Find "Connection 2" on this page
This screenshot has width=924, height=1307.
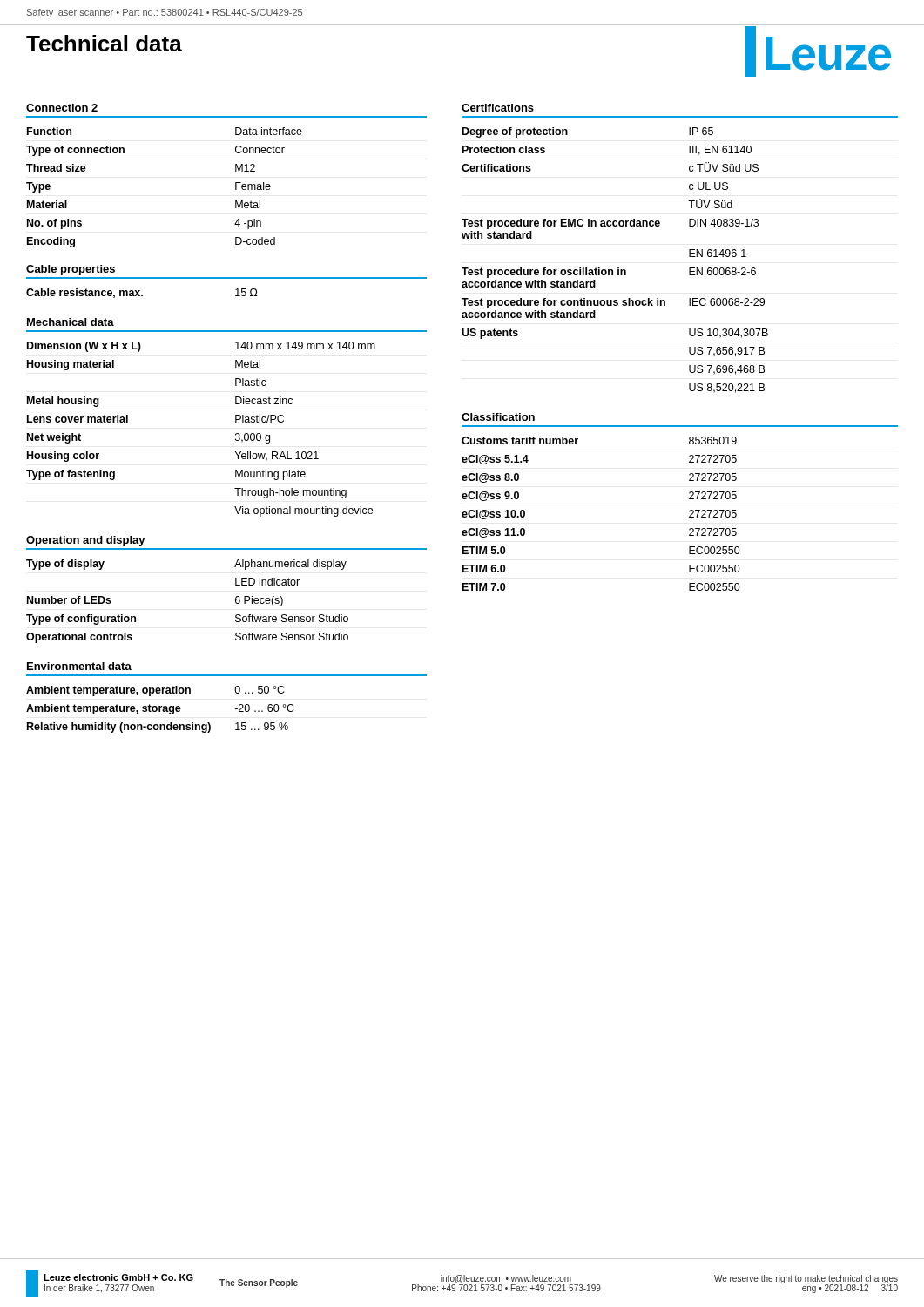62,108
